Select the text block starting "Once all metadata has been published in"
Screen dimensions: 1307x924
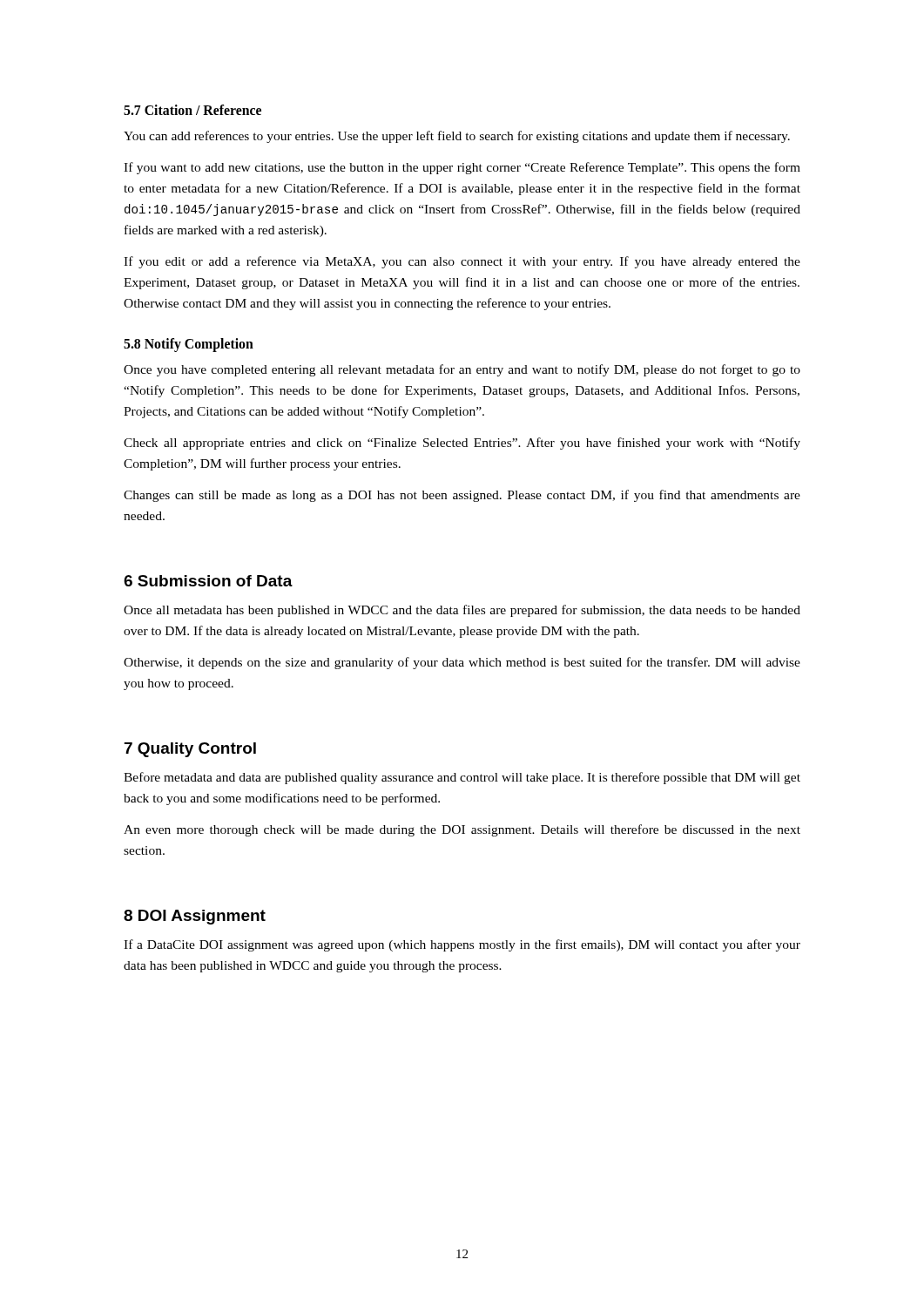pyautogui.click(x=462, y=620)
